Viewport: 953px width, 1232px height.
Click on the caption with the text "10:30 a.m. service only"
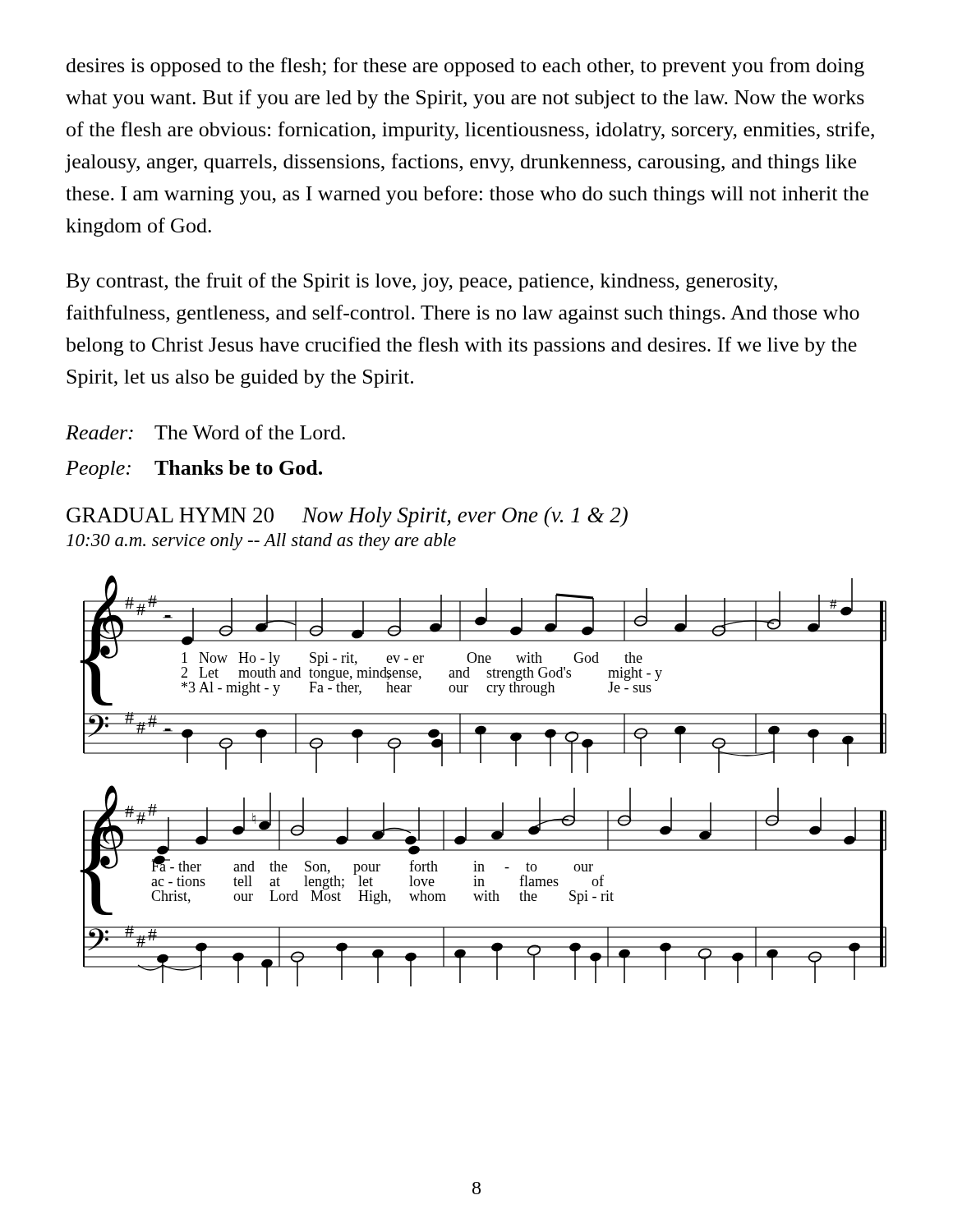261,540
